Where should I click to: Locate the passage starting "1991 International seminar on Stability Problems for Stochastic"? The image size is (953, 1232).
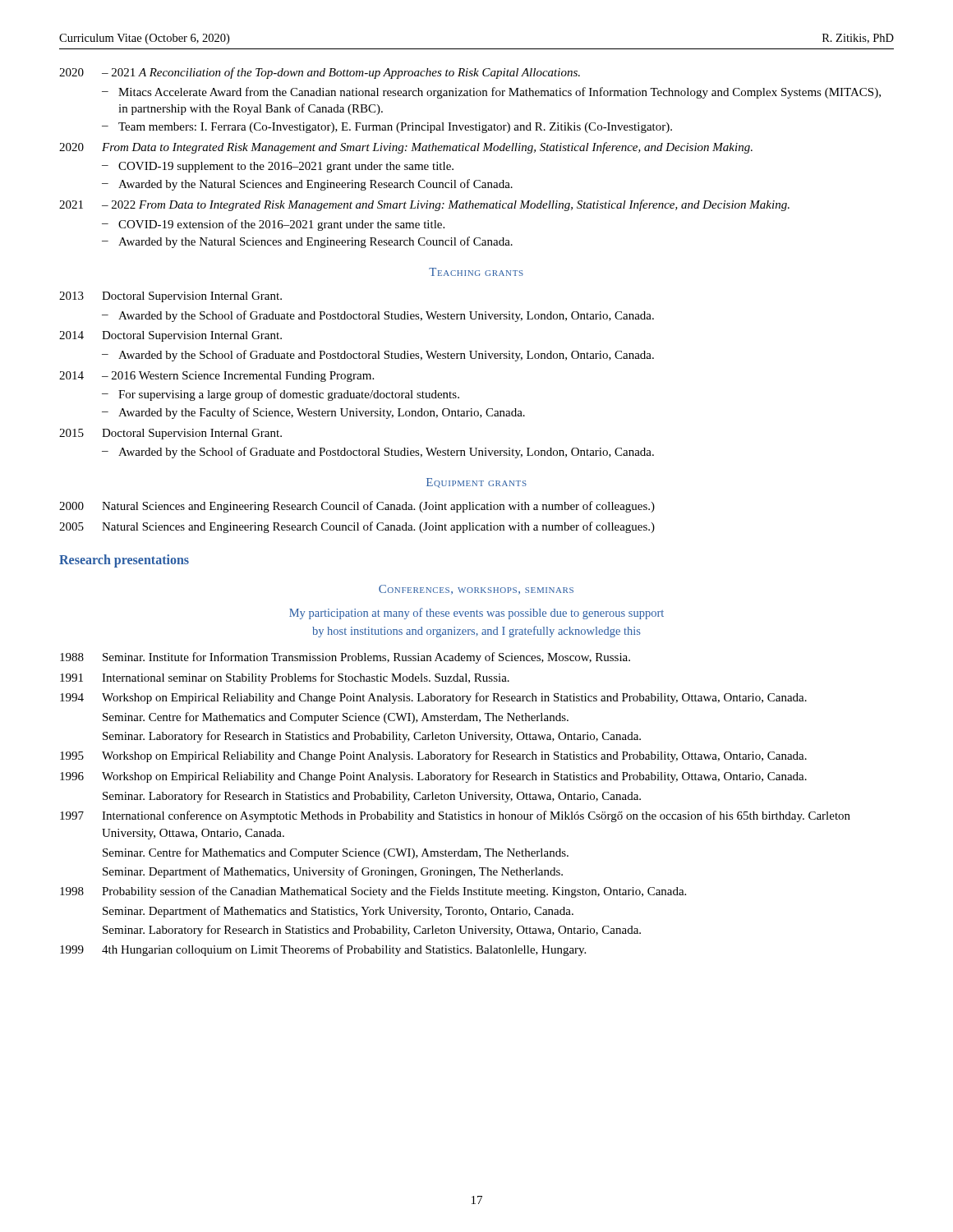476,678
